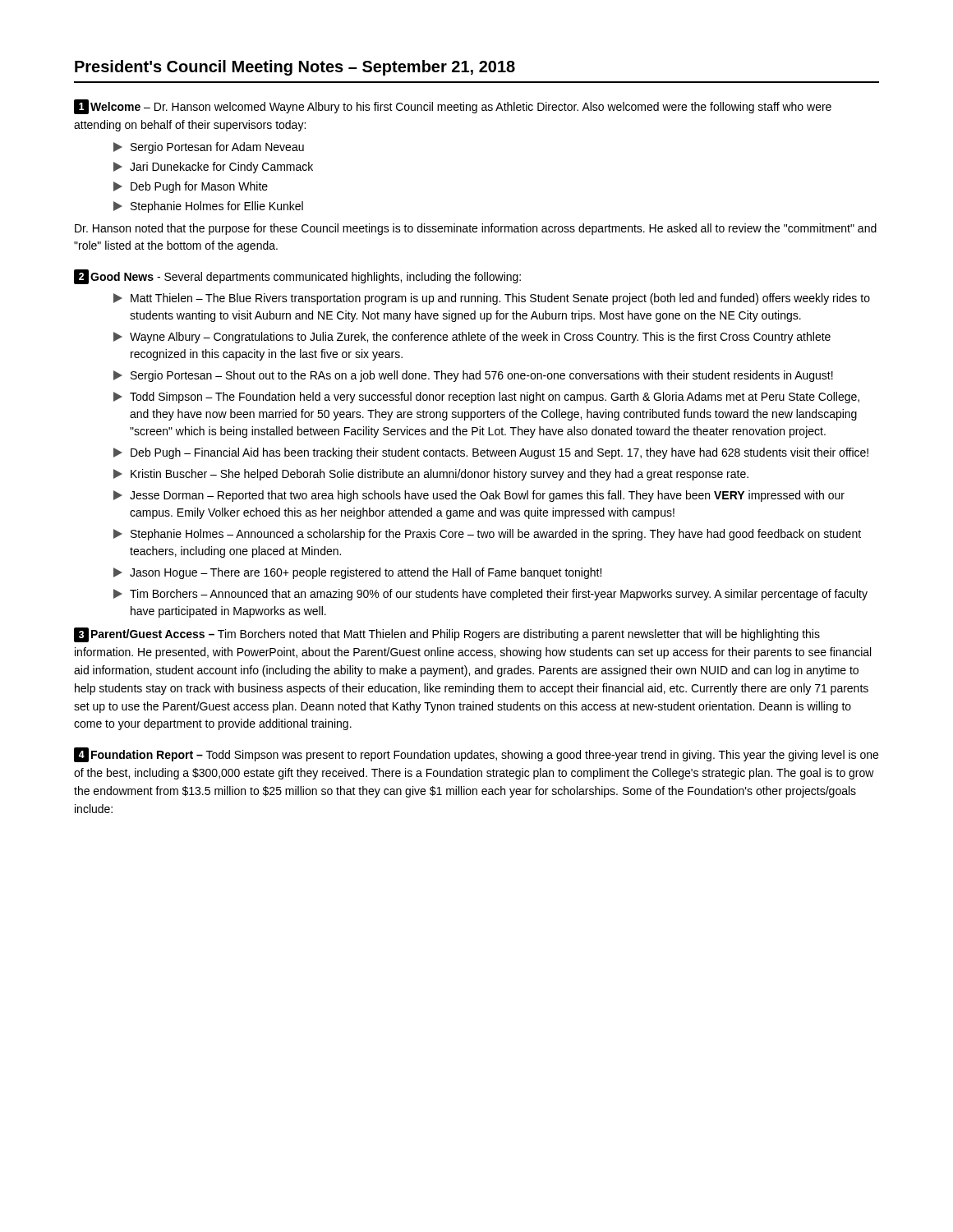
Task: Locate the list item that says "Deb Pugh – Financial Aid has been"
Action: 491,453
